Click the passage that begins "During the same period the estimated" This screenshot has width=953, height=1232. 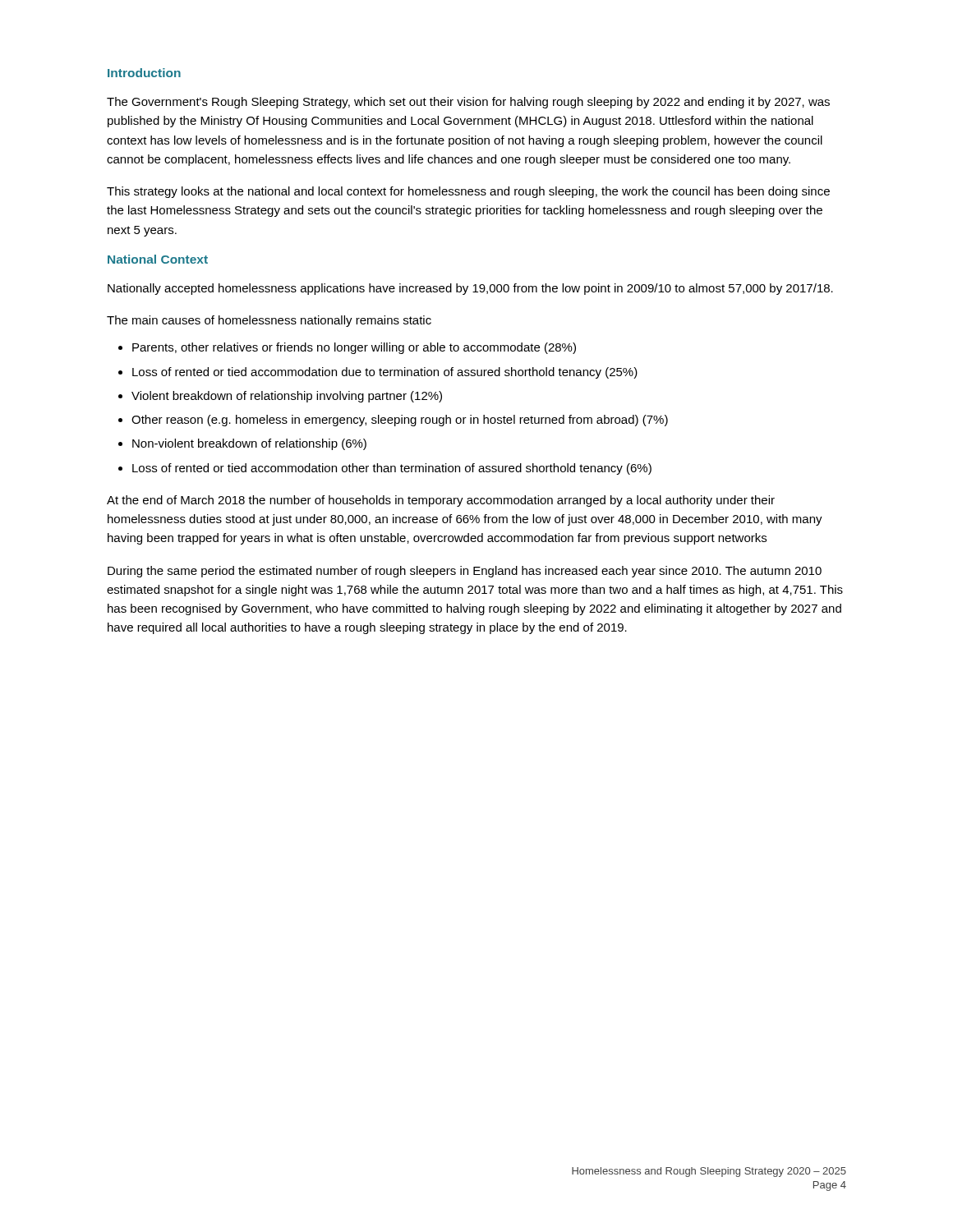pos(475,599)
